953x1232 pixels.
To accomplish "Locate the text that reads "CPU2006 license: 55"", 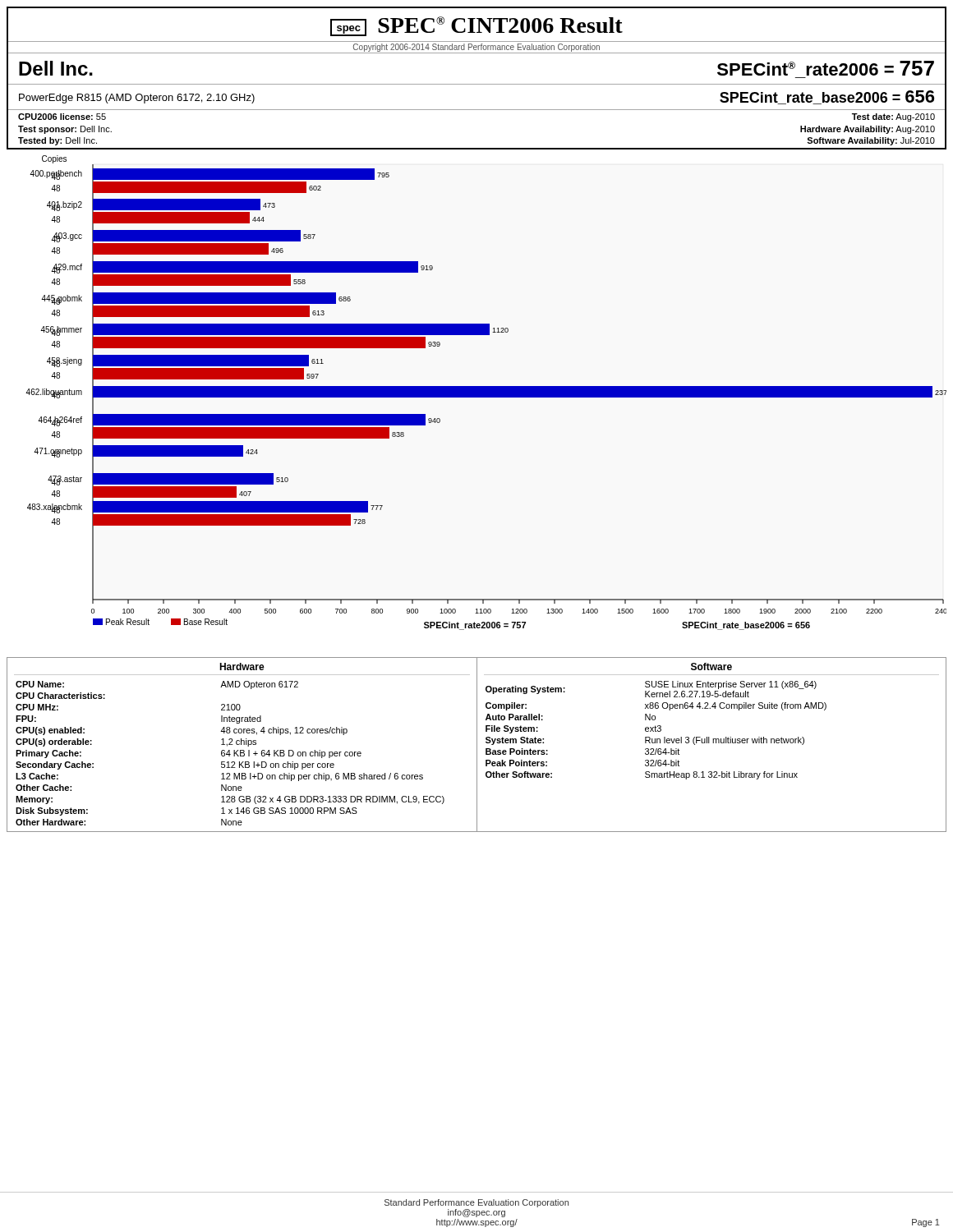I will pos(62,117).
